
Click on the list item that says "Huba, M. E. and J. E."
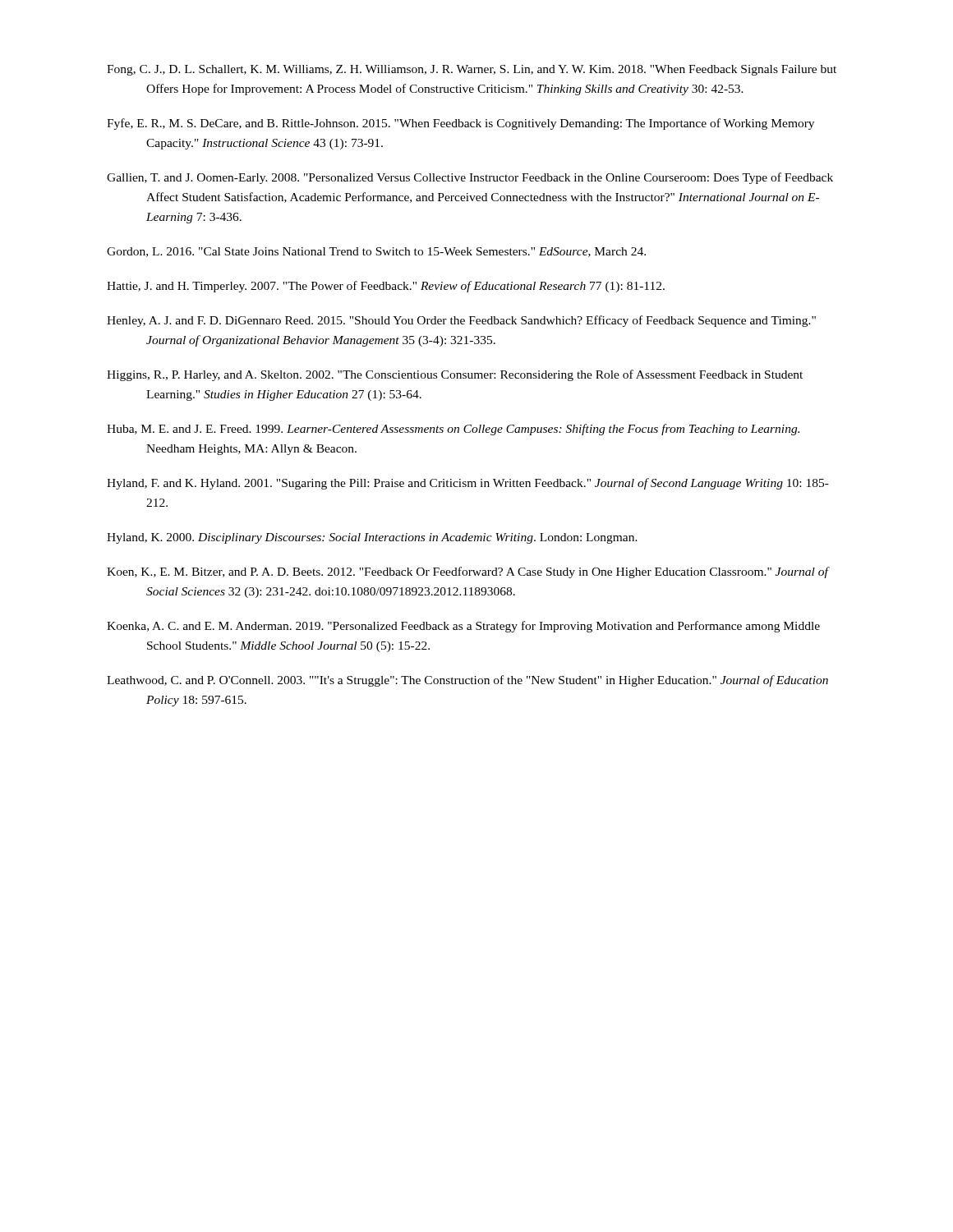(x=454, y=438)
